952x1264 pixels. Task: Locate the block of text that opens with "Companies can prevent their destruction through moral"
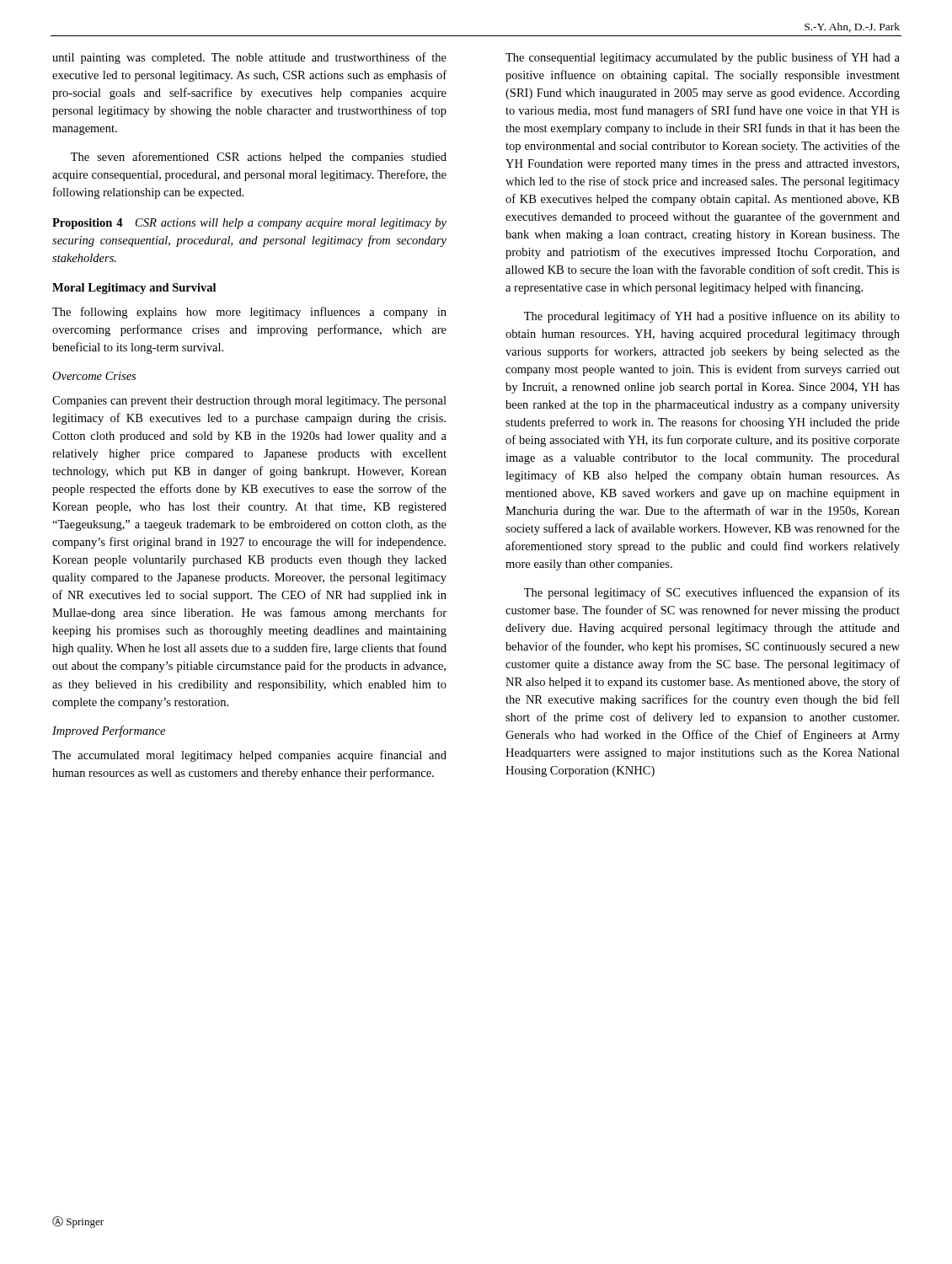(249, 551)
